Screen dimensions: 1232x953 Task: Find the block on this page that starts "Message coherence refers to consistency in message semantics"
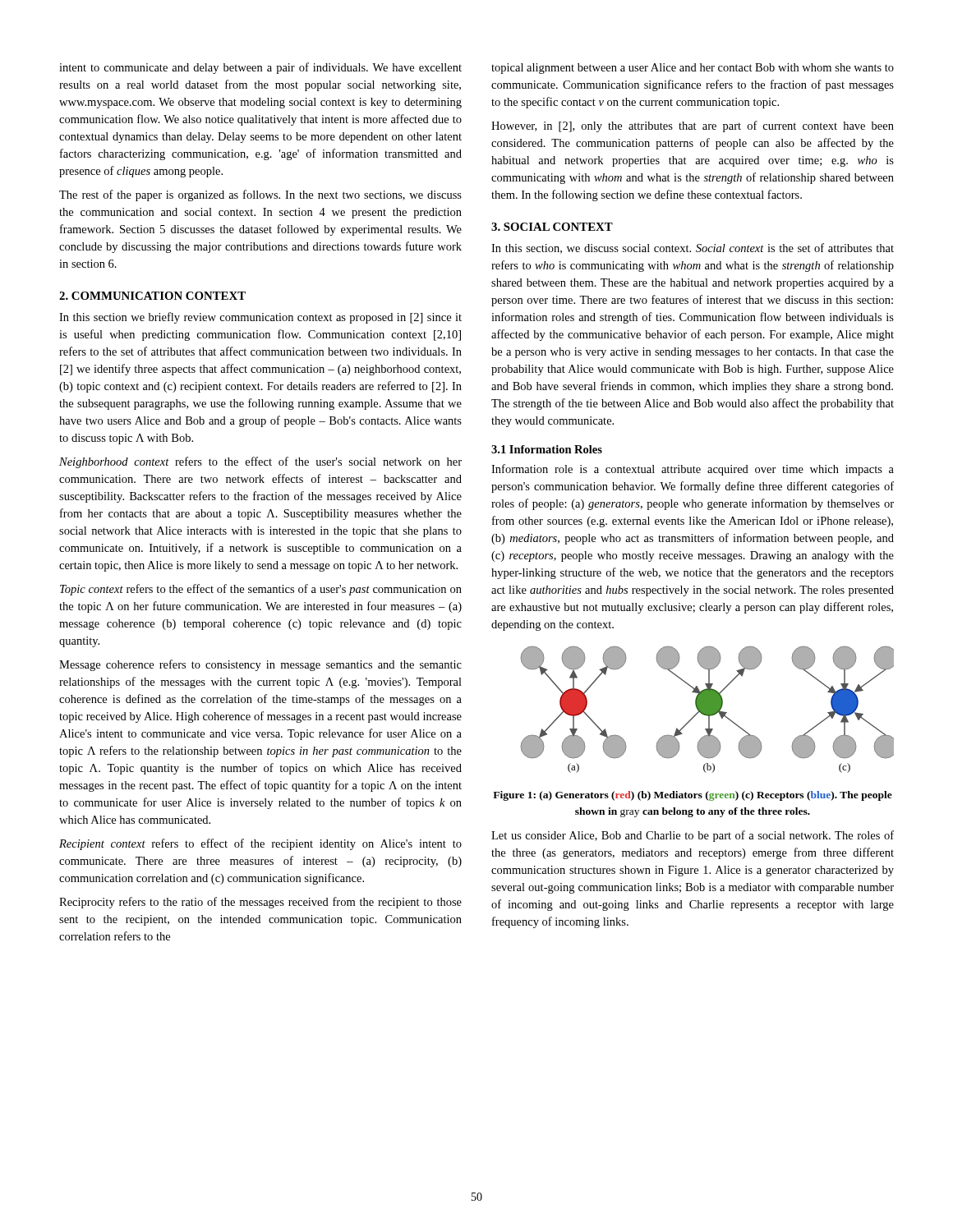tap(260, 742)
